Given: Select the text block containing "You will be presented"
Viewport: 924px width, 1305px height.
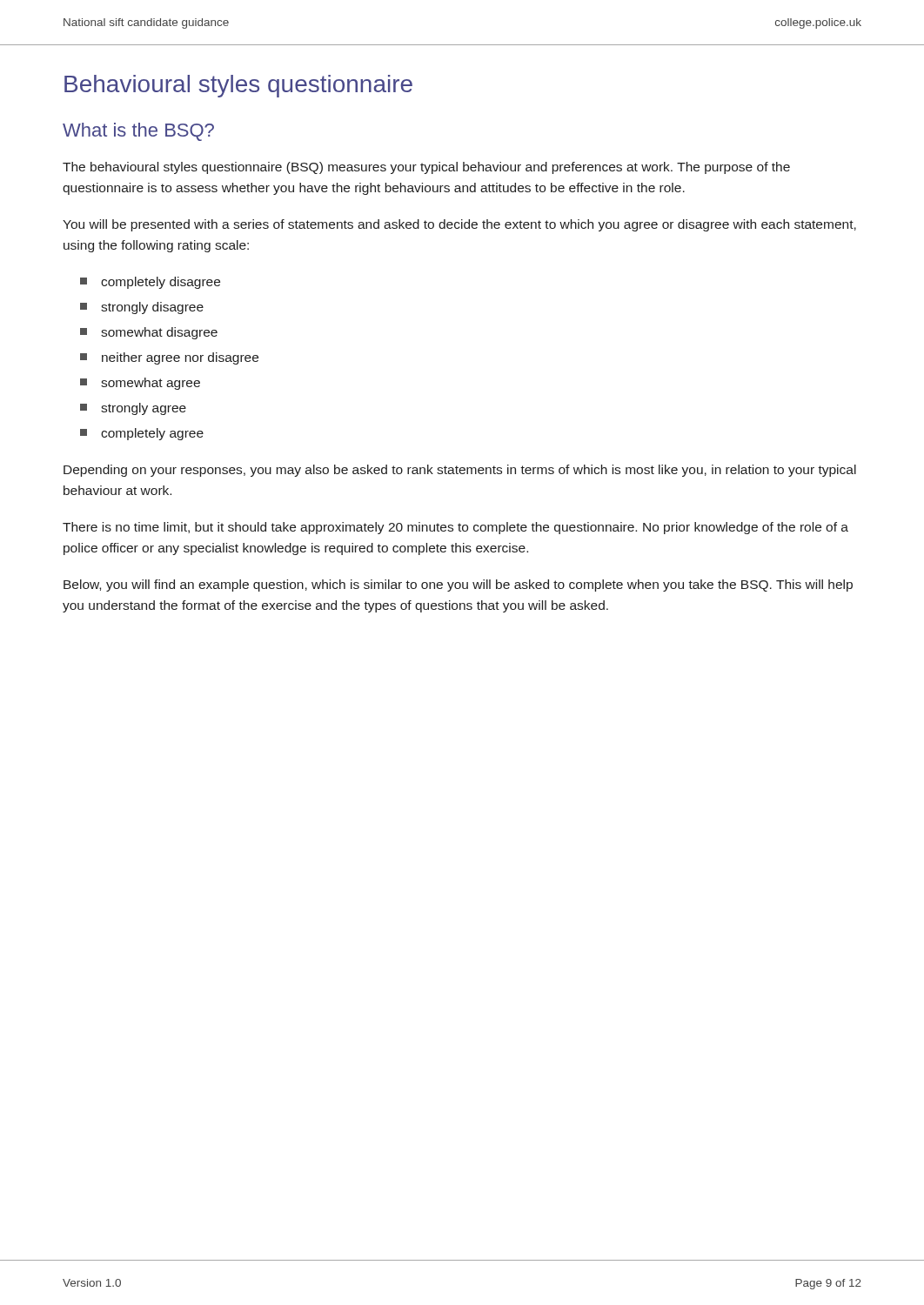Looking at the screenshot, I should click(460, 235).
